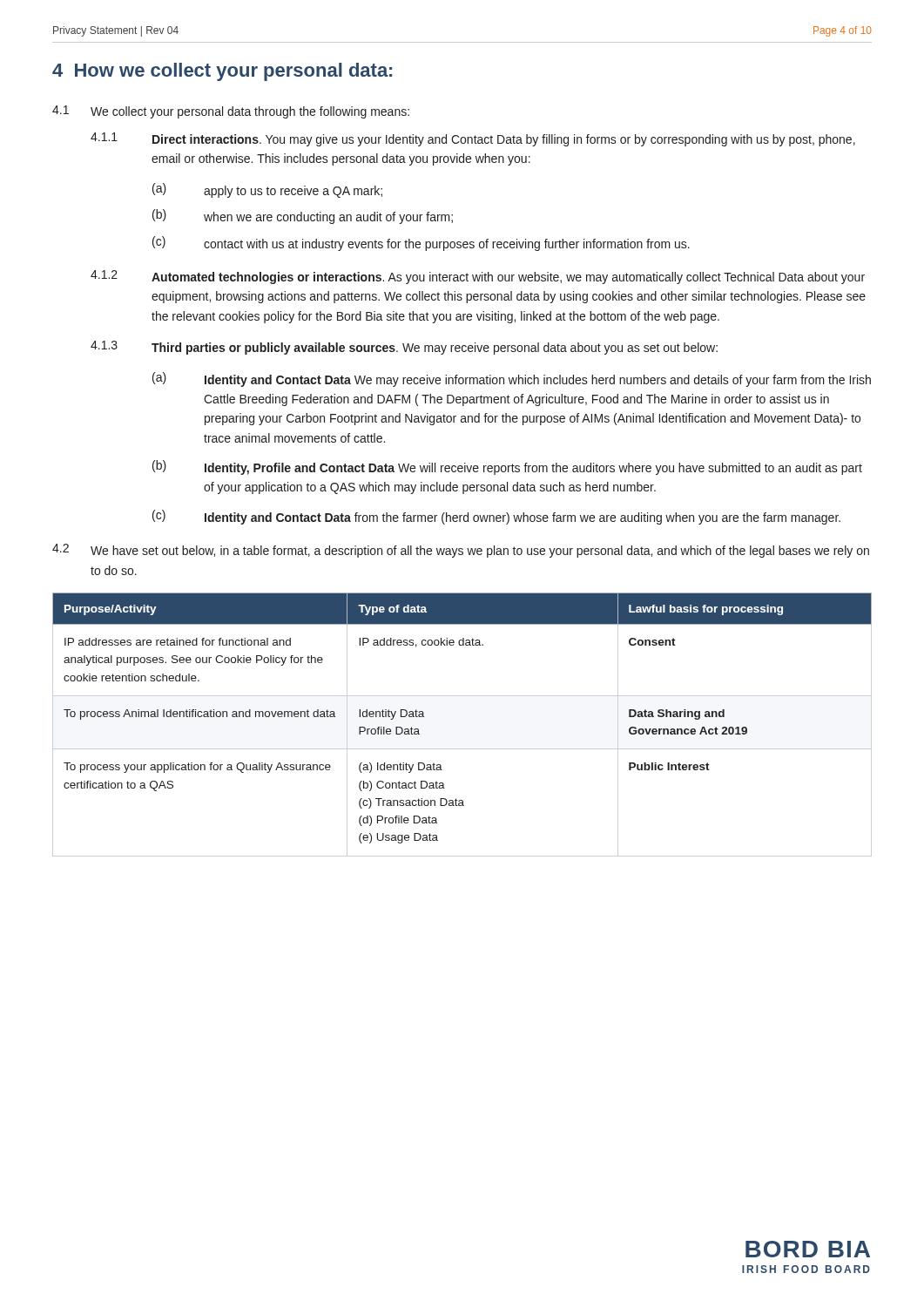Viewport: 924px width, 1307px height.
Task: Click the passage that begins "(c) Identity and Contact Data"
Action: 512,518
